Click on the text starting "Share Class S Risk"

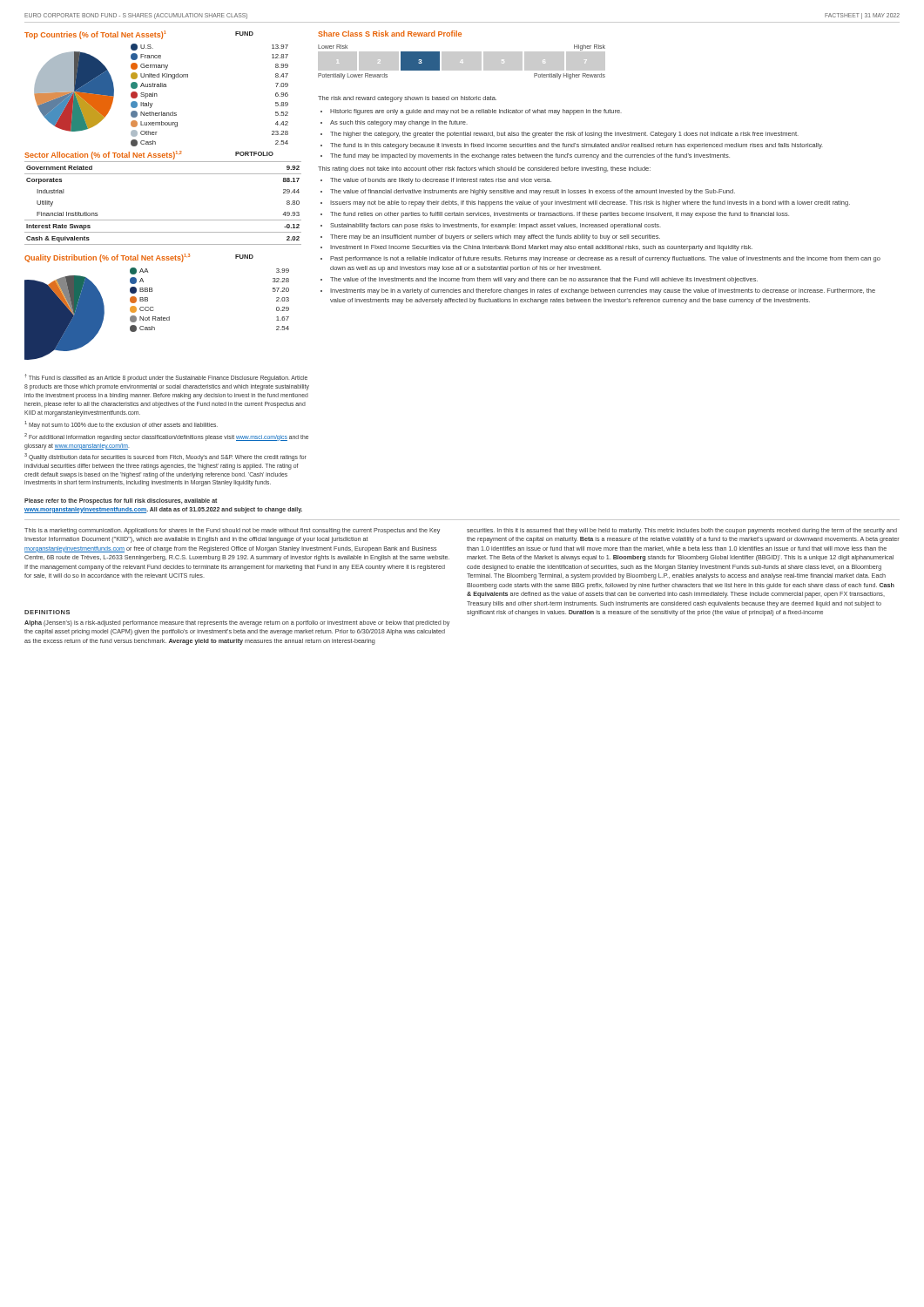point(390,34)
